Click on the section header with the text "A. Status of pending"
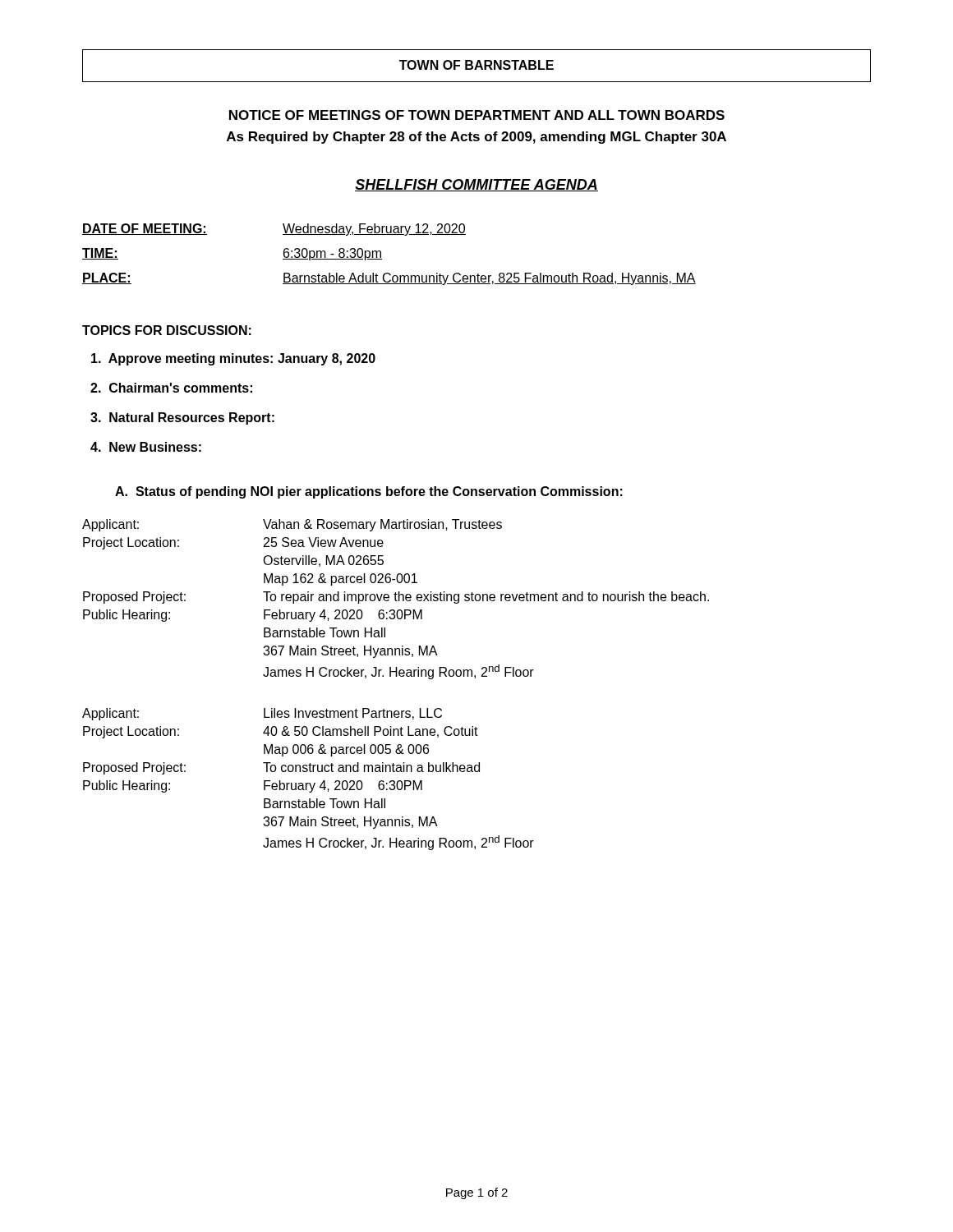This screenshot has height=1232, width=953. (369, 492)
